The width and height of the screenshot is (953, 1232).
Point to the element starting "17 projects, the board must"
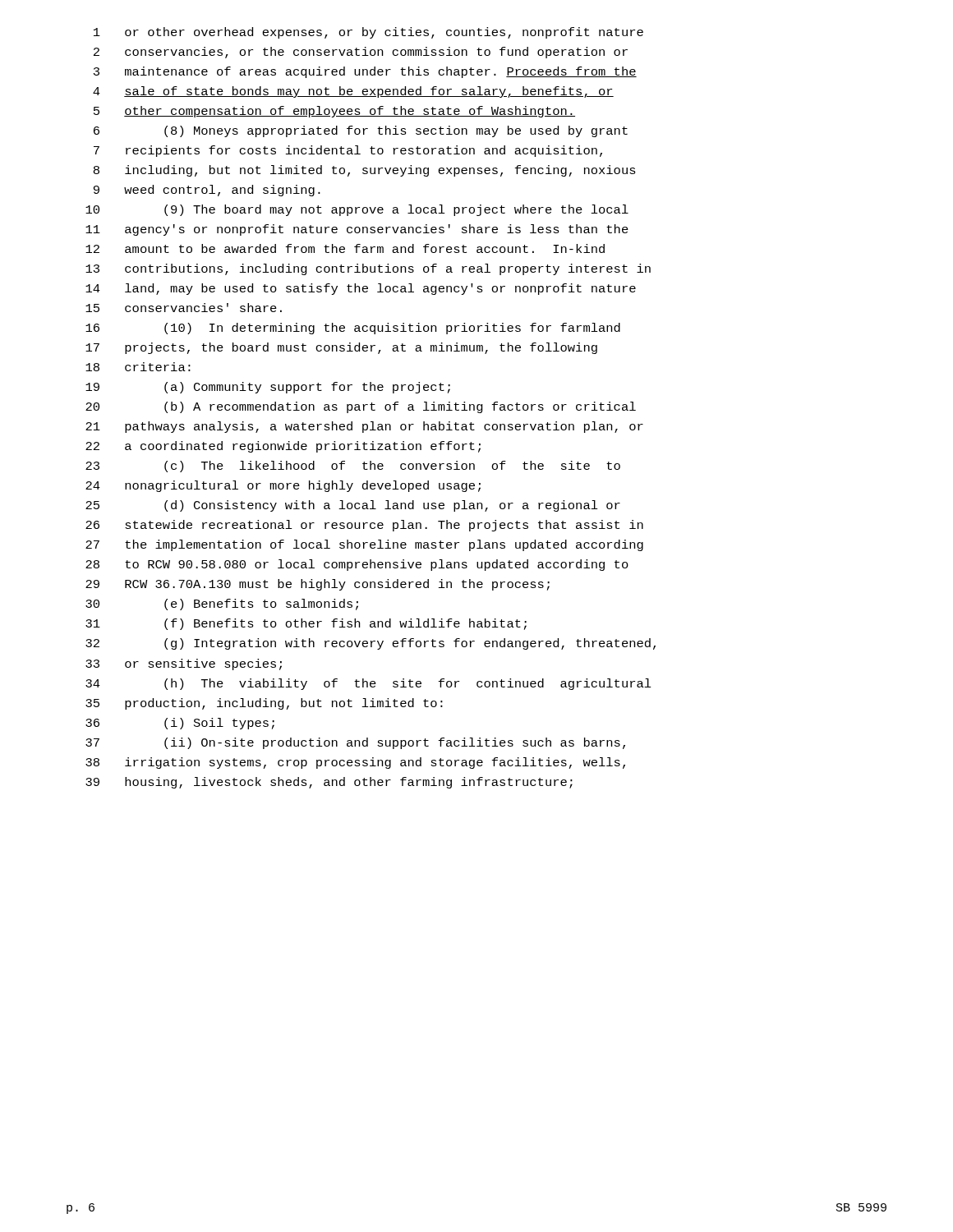pyautogui.click(x=332, y=348)
